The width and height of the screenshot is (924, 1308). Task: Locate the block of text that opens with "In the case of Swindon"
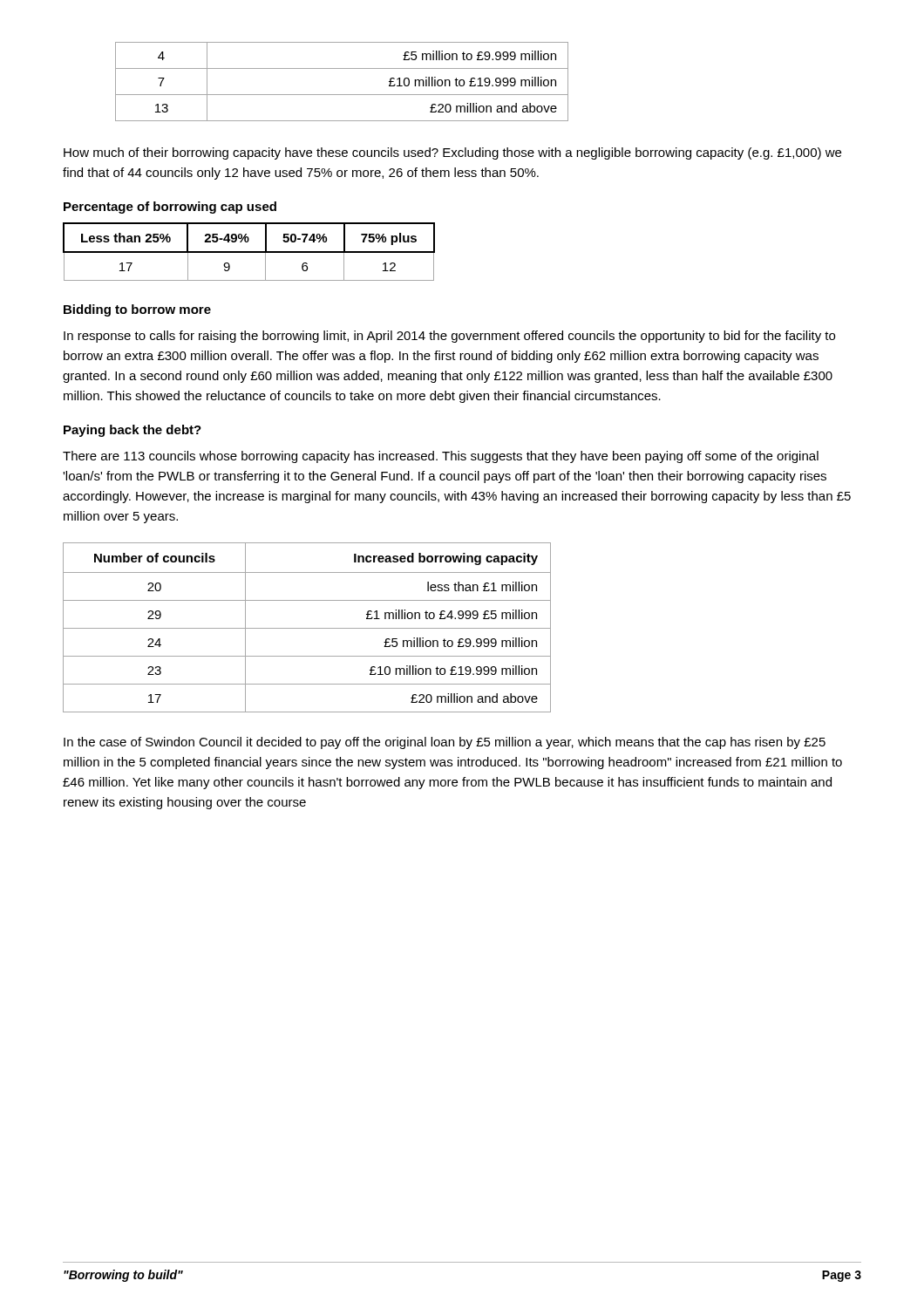point(453,772)
